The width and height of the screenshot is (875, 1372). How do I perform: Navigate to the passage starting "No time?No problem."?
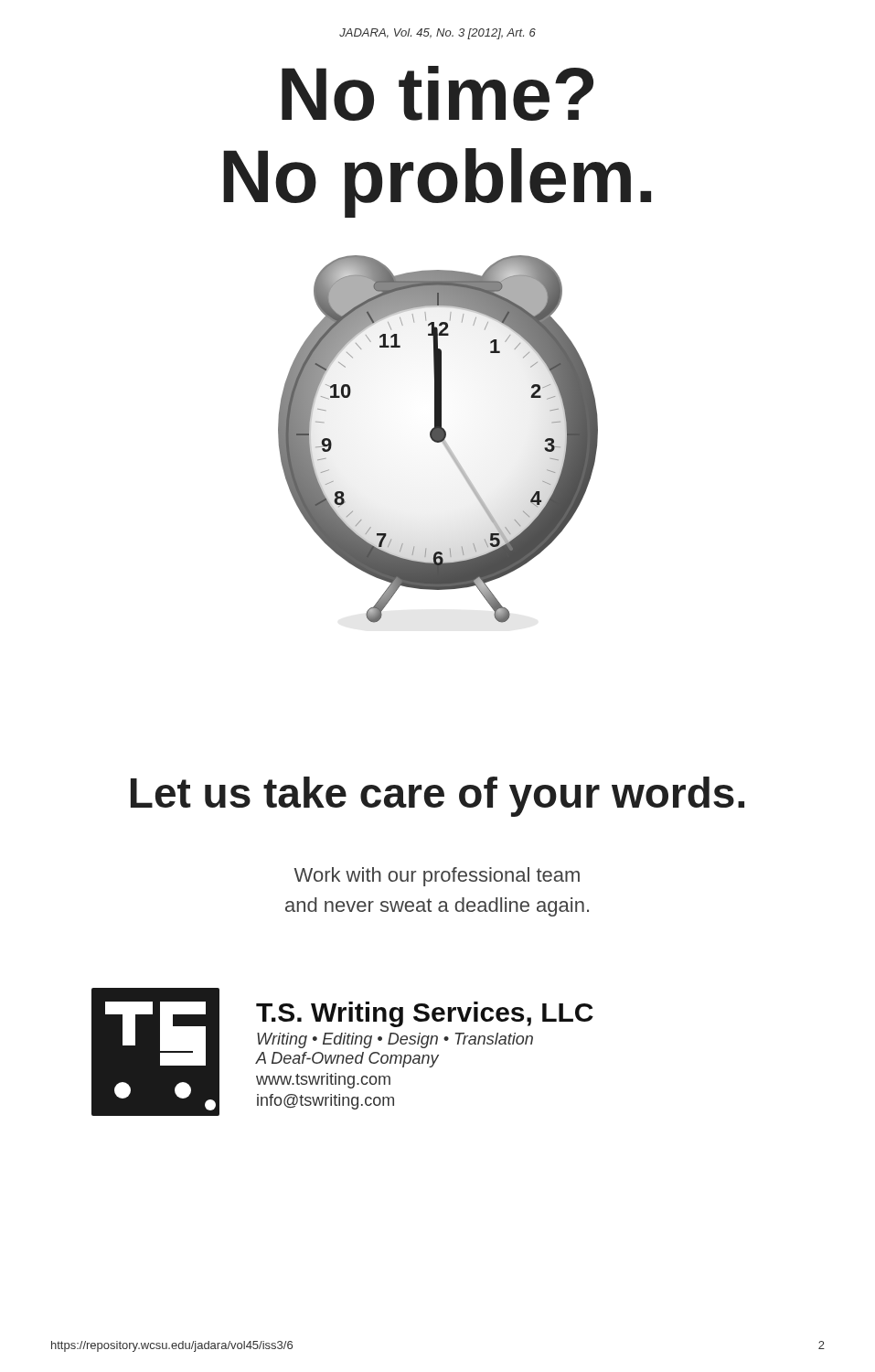tap(438, 136)
